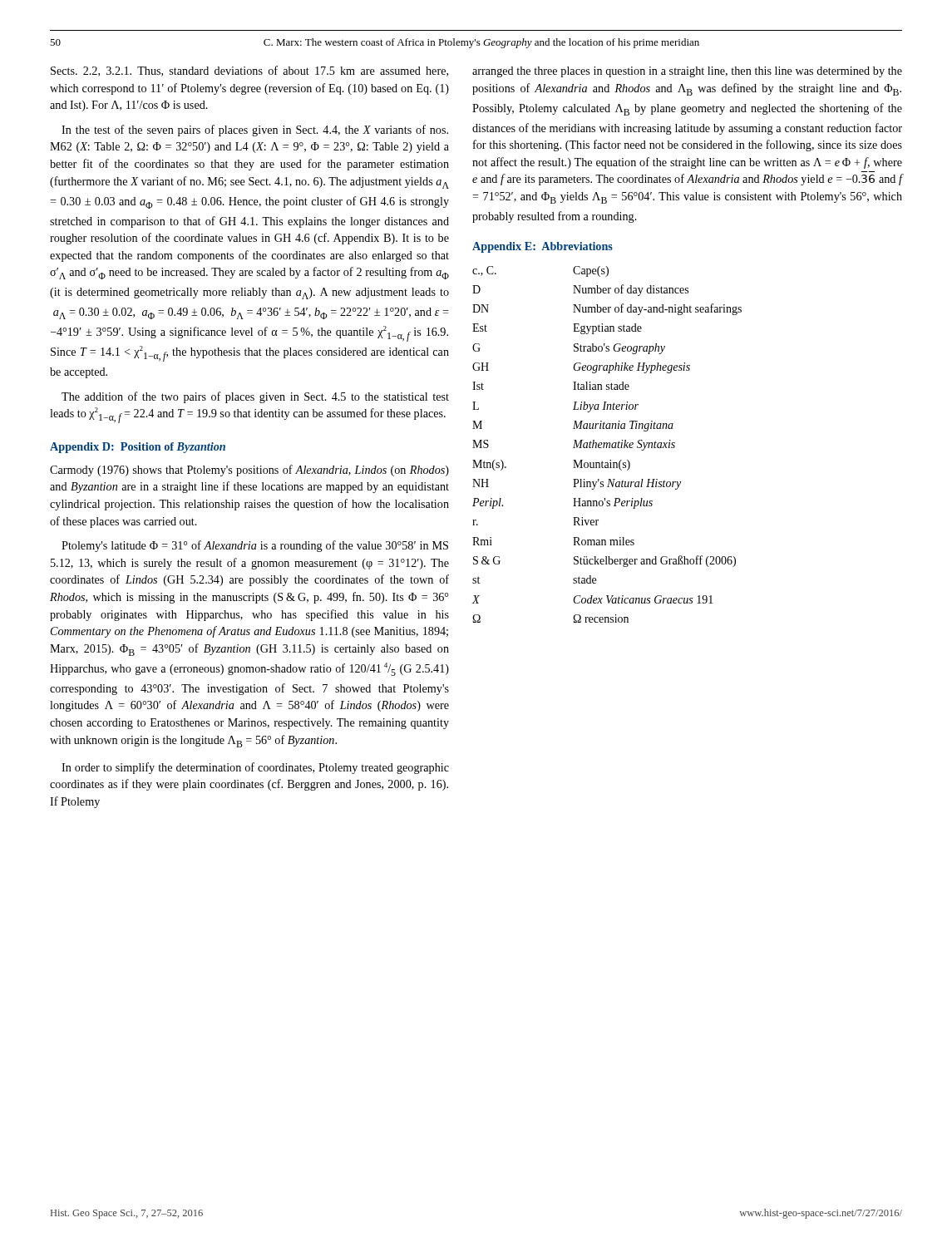The width and height of the screenshot is (952, 1247).
Task: Locate the block starting "Appendix E: Abbreviations"
Action: (x=542, y=246)
